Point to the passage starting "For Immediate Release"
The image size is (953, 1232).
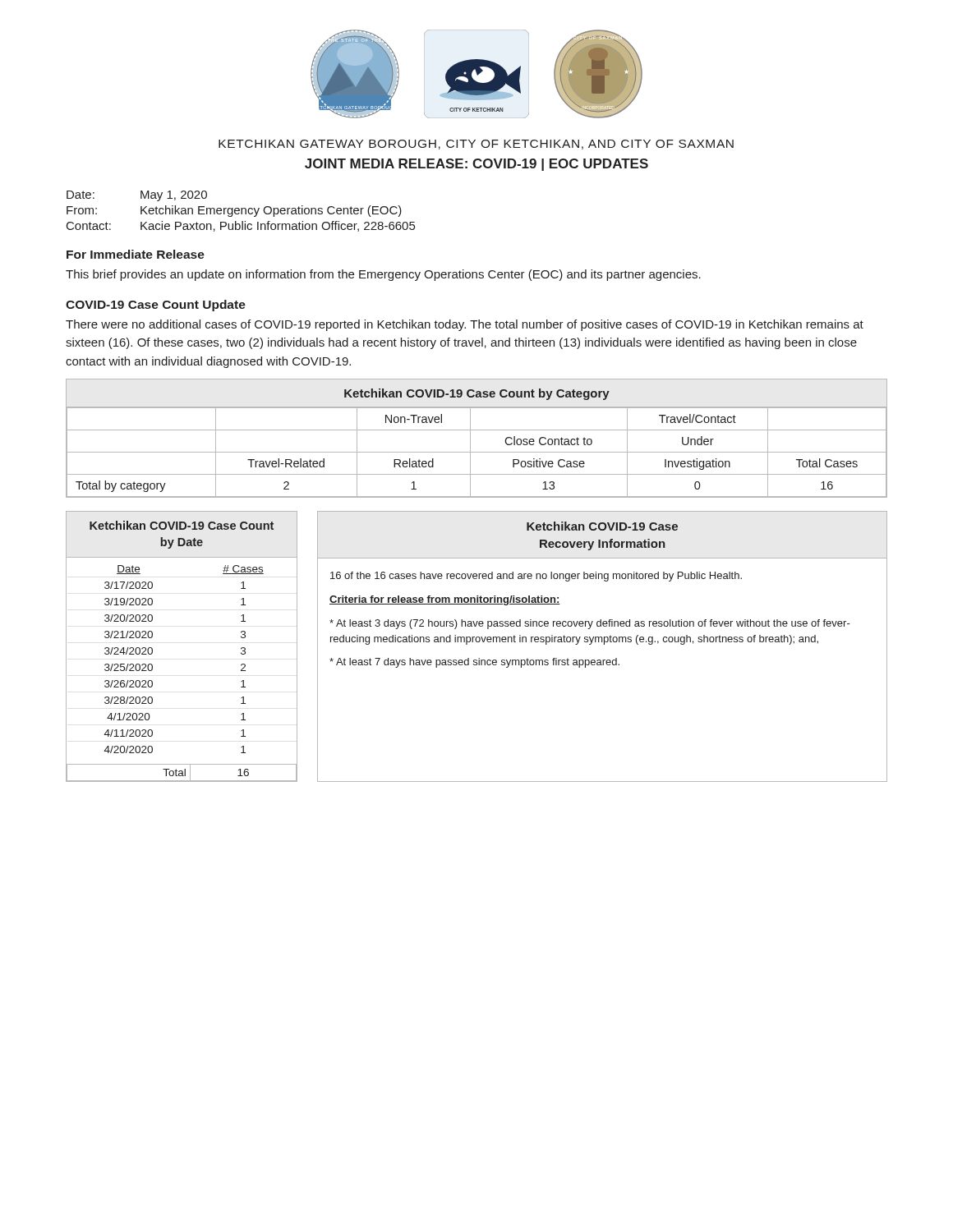(x=135, y=254)
